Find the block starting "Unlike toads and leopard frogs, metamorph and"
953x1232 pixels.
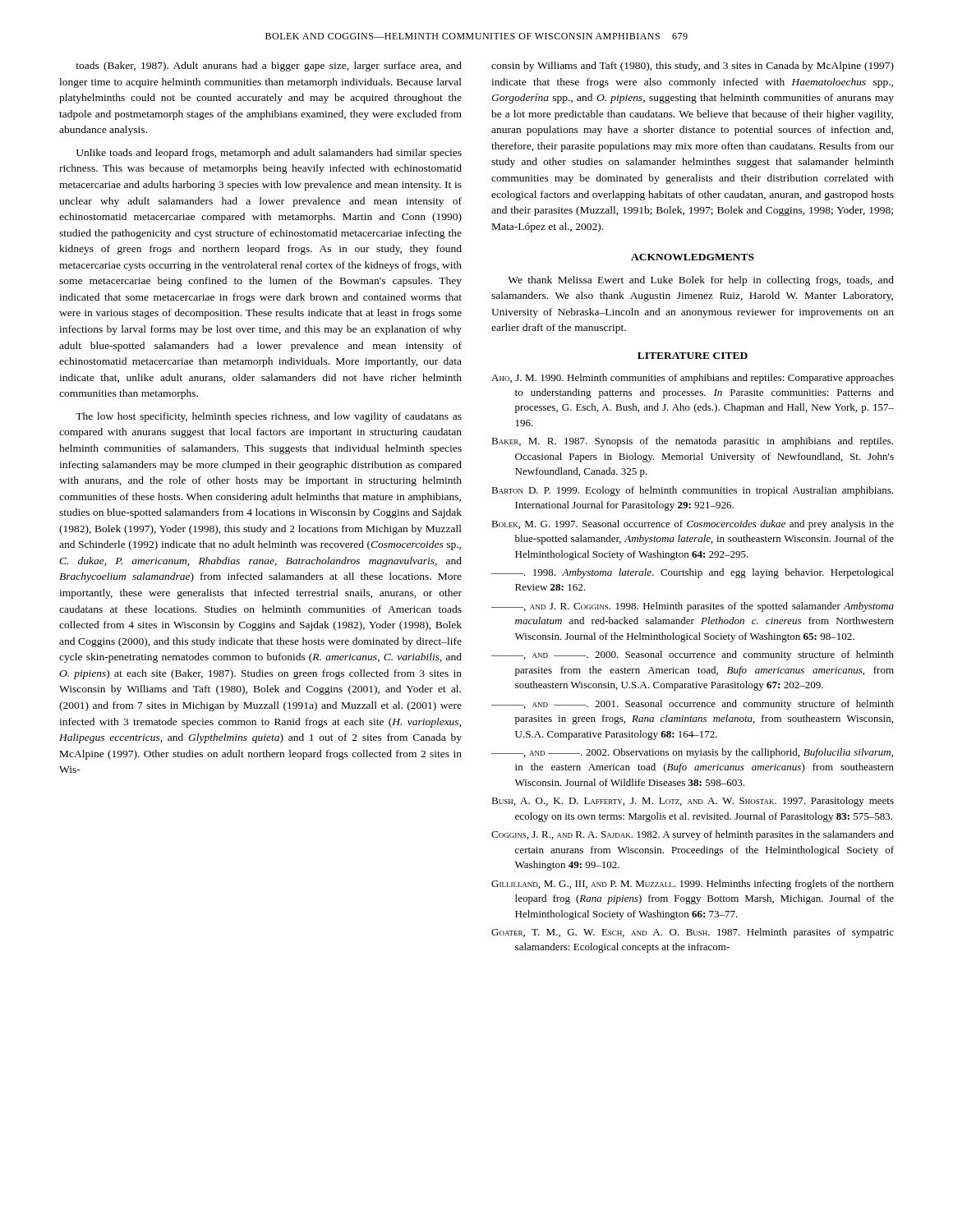pos(260,273)
